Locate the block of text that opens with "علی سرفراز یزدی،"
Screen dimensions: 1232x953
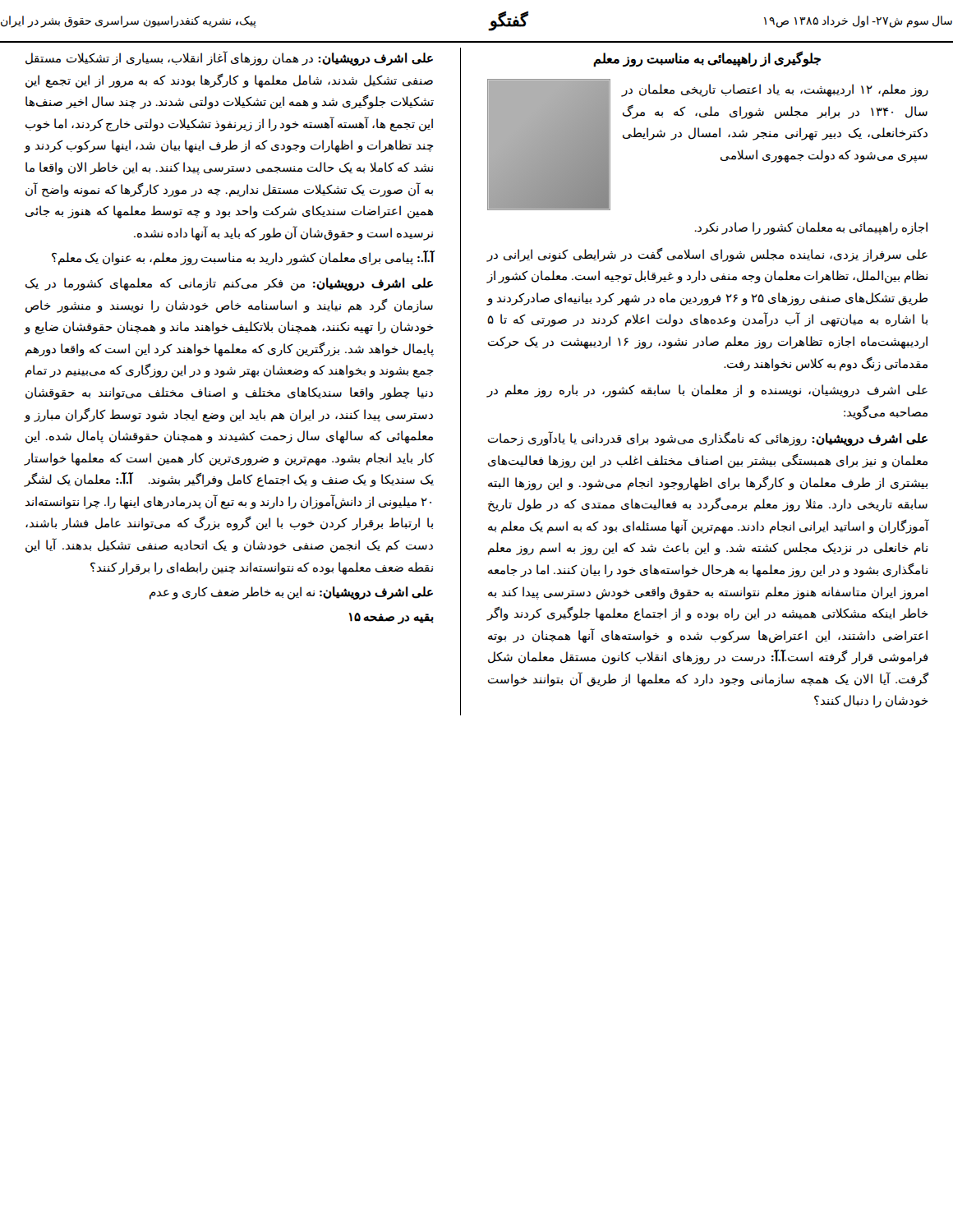(x=708, y=308)
